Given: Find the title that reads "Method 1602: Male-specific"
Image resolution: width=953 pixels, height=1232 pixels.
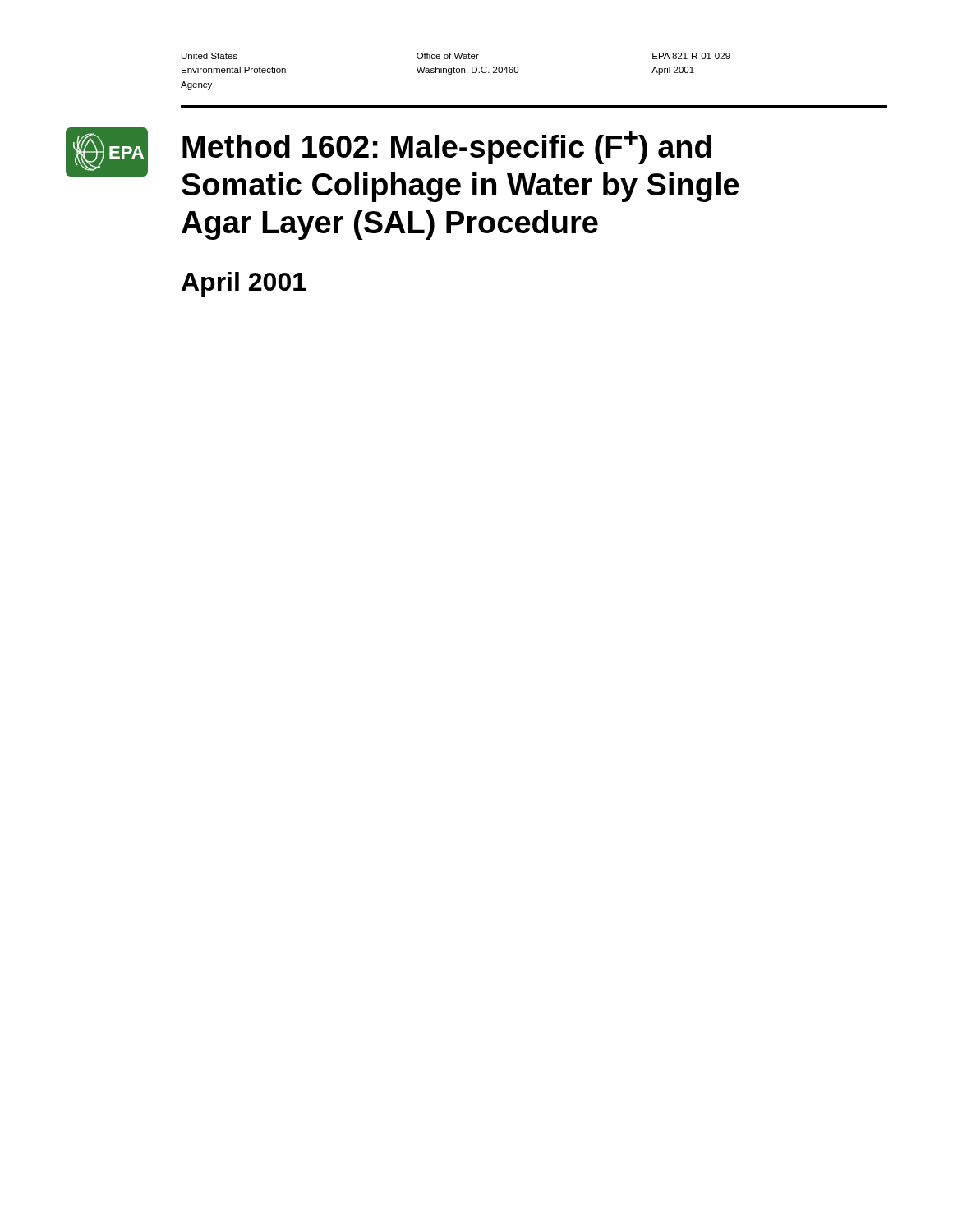Looking at the screenshot, I should coord(534,209).
